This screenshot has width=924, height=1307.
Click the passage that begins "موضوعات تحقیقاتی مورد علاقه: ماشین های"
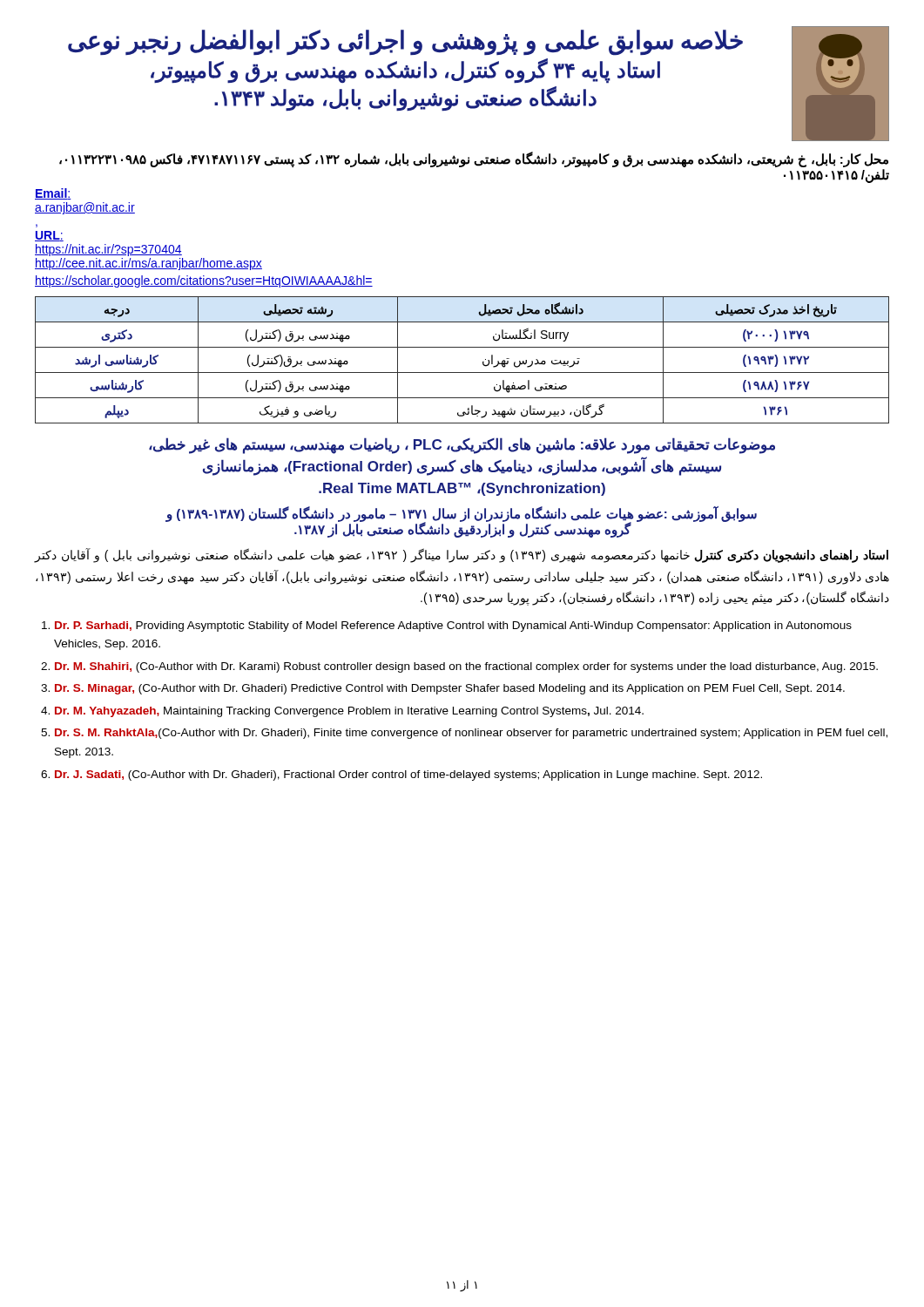[x=462, y=467]
